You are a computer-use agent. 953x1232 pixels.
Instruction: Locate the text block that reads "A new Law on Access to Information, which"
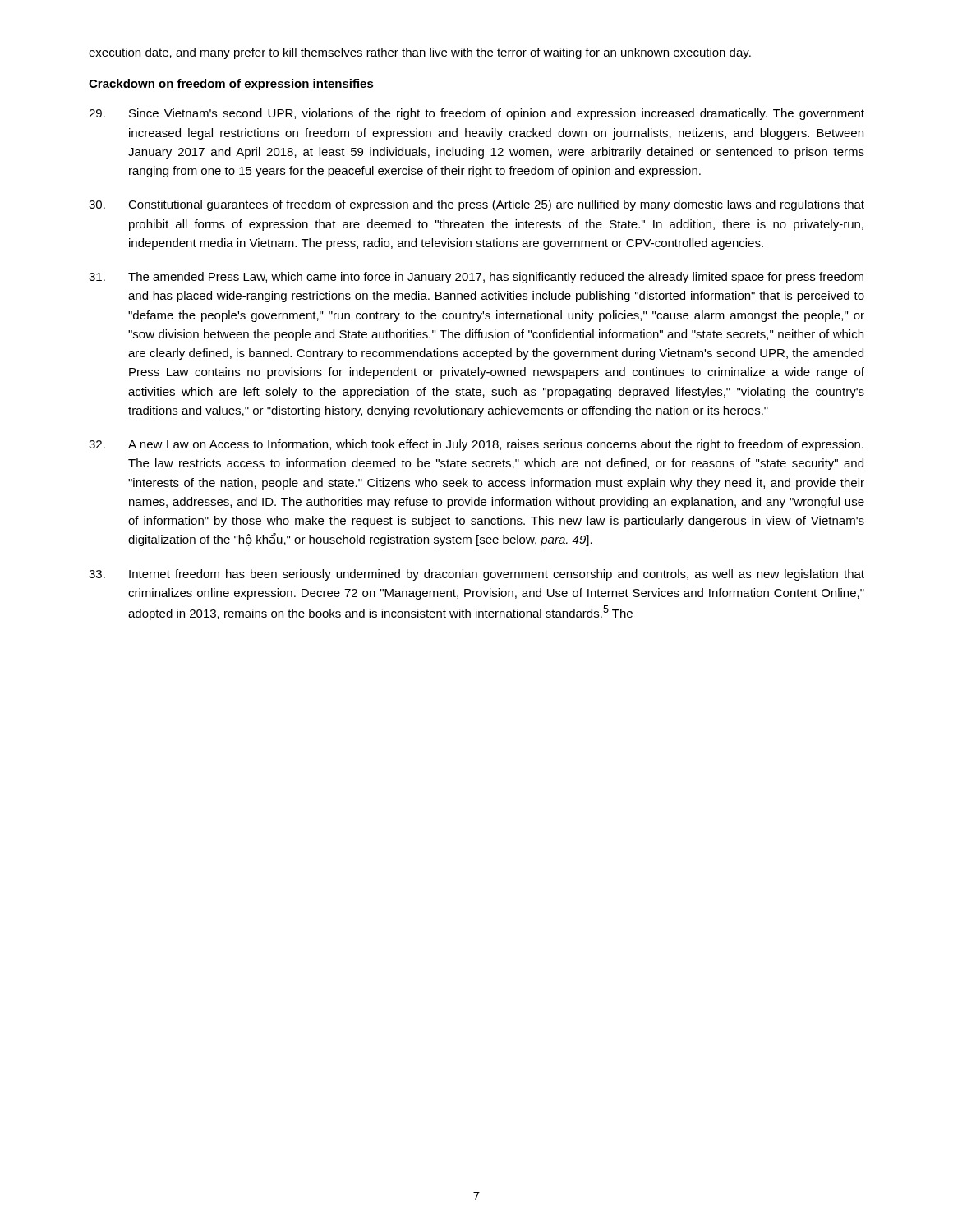[x=476, y=492]
